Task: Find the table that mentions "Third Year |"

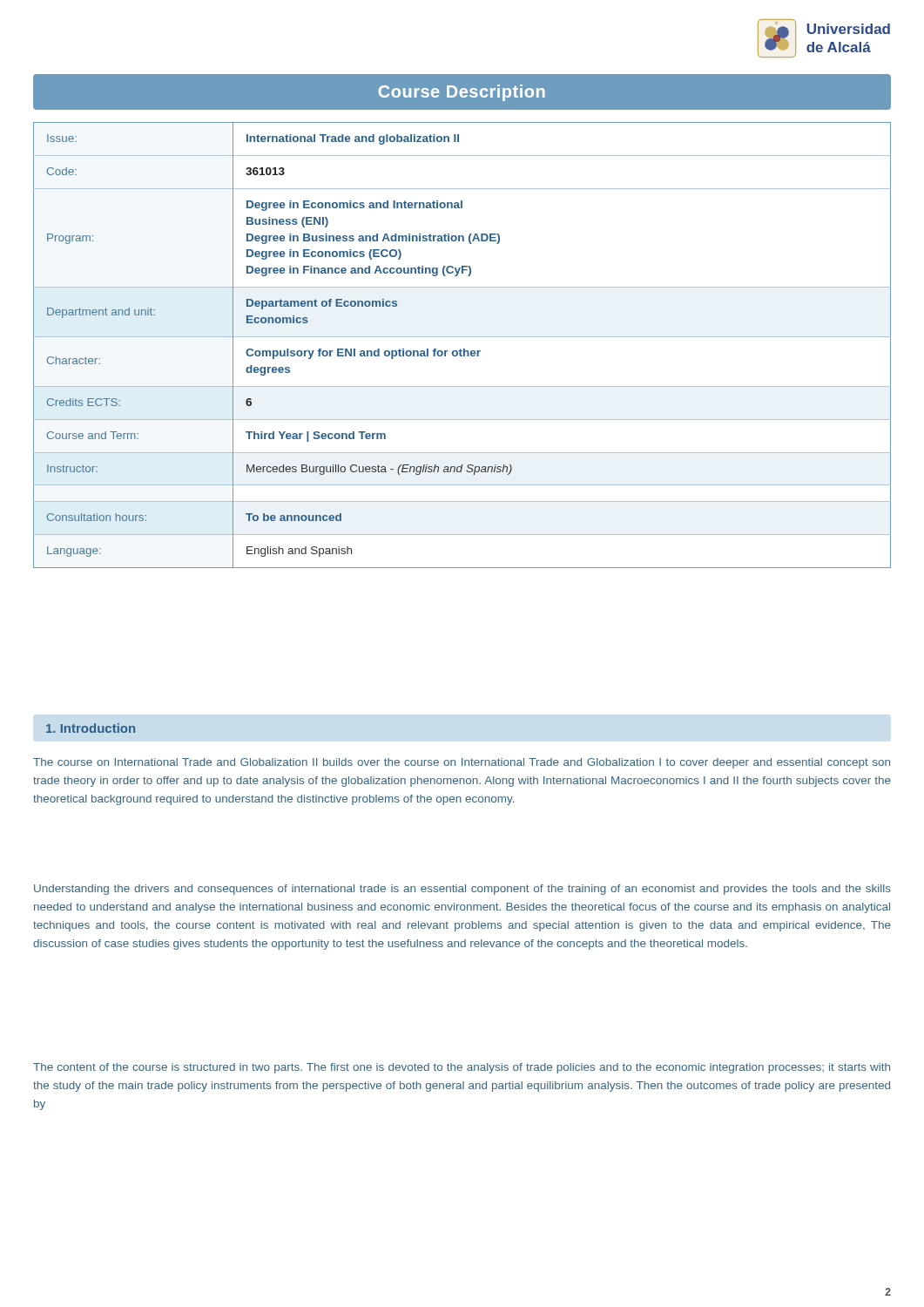Action: 462,345
